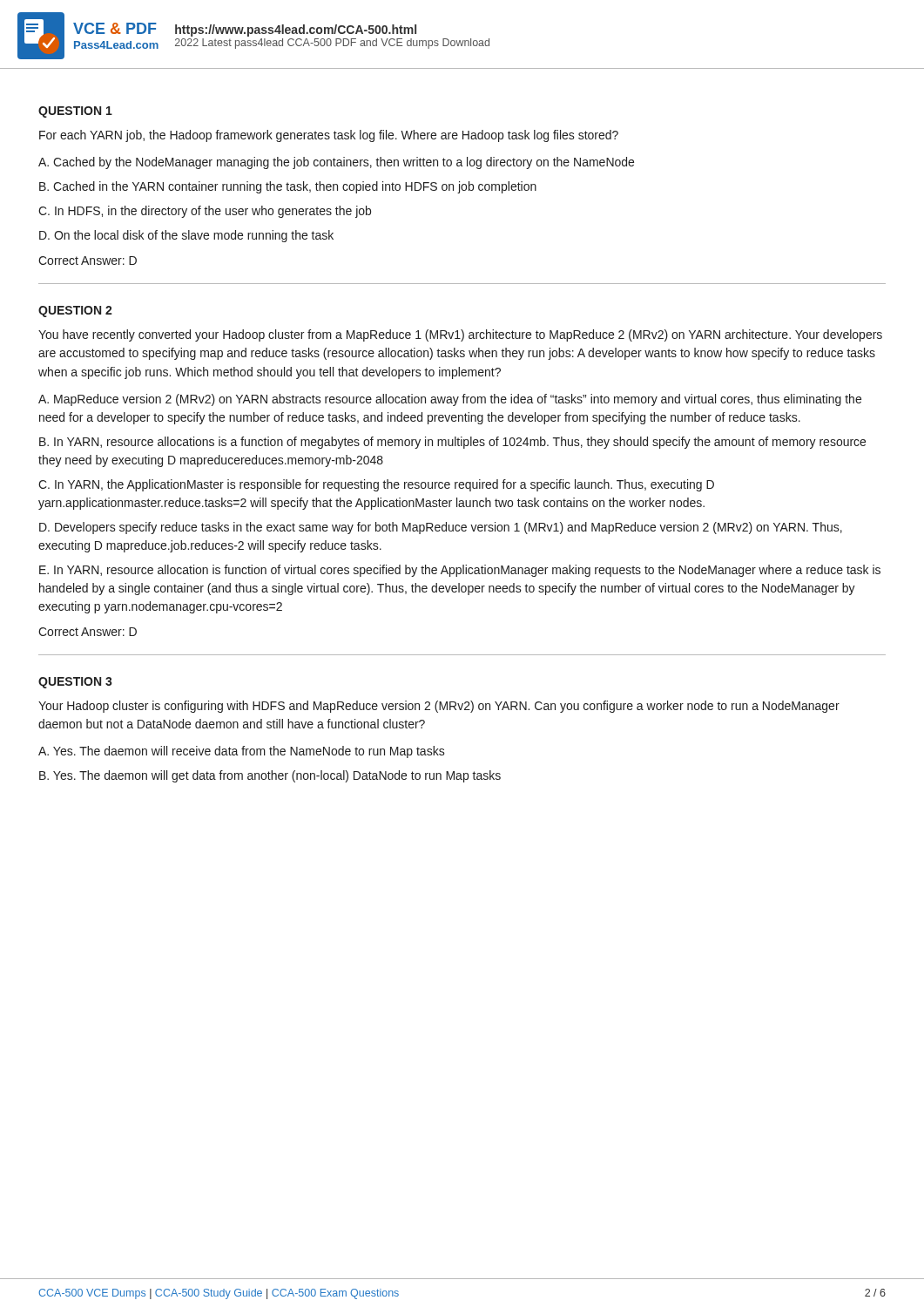This screenshot has width=924, height=1307.
Task: Point to "QUESTION 2"
Action: tap(75, 310)
